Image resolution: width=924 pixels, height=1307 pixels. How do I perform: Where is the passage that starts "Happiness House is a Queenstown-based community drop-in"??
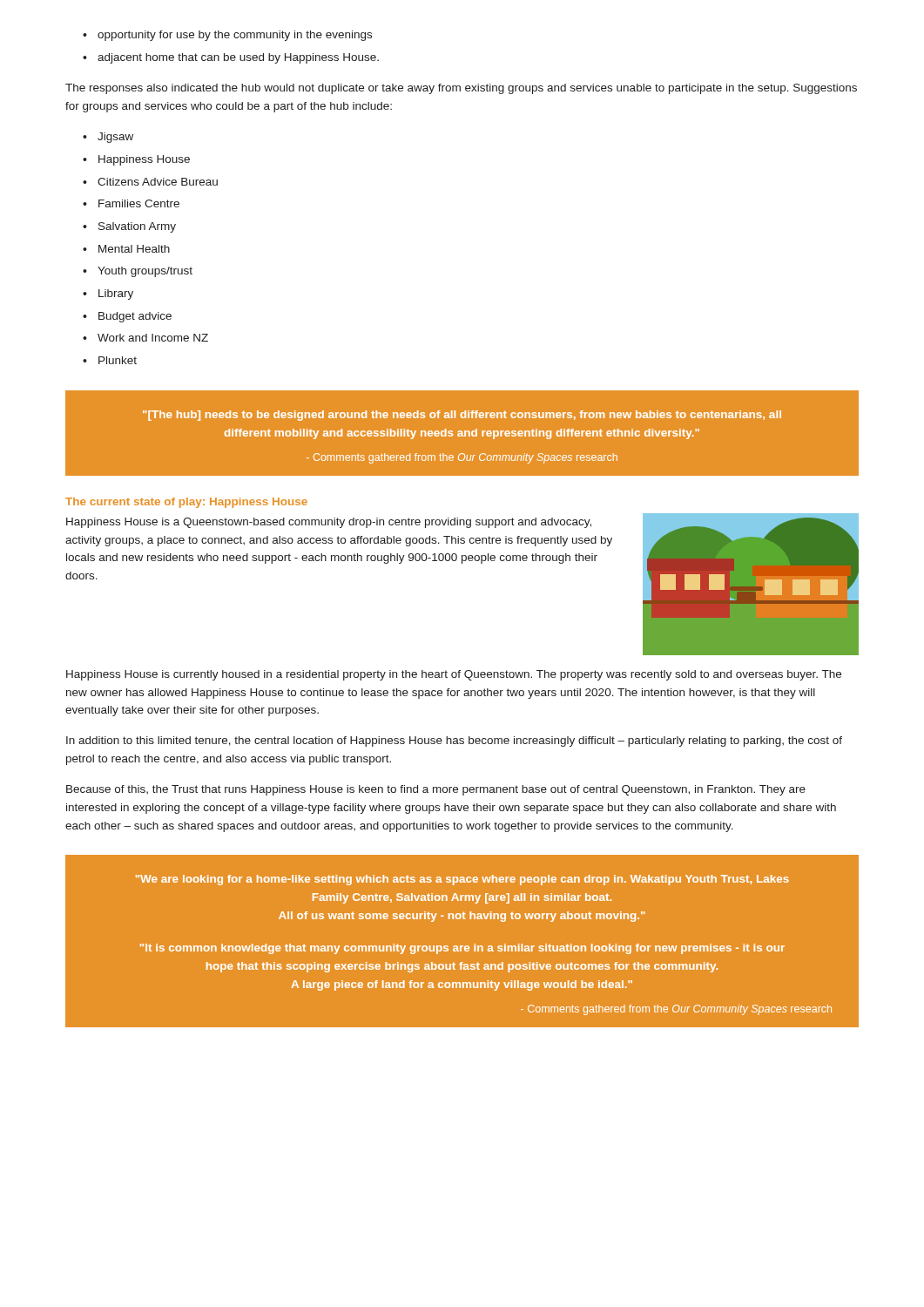click(x=339, y=549)
